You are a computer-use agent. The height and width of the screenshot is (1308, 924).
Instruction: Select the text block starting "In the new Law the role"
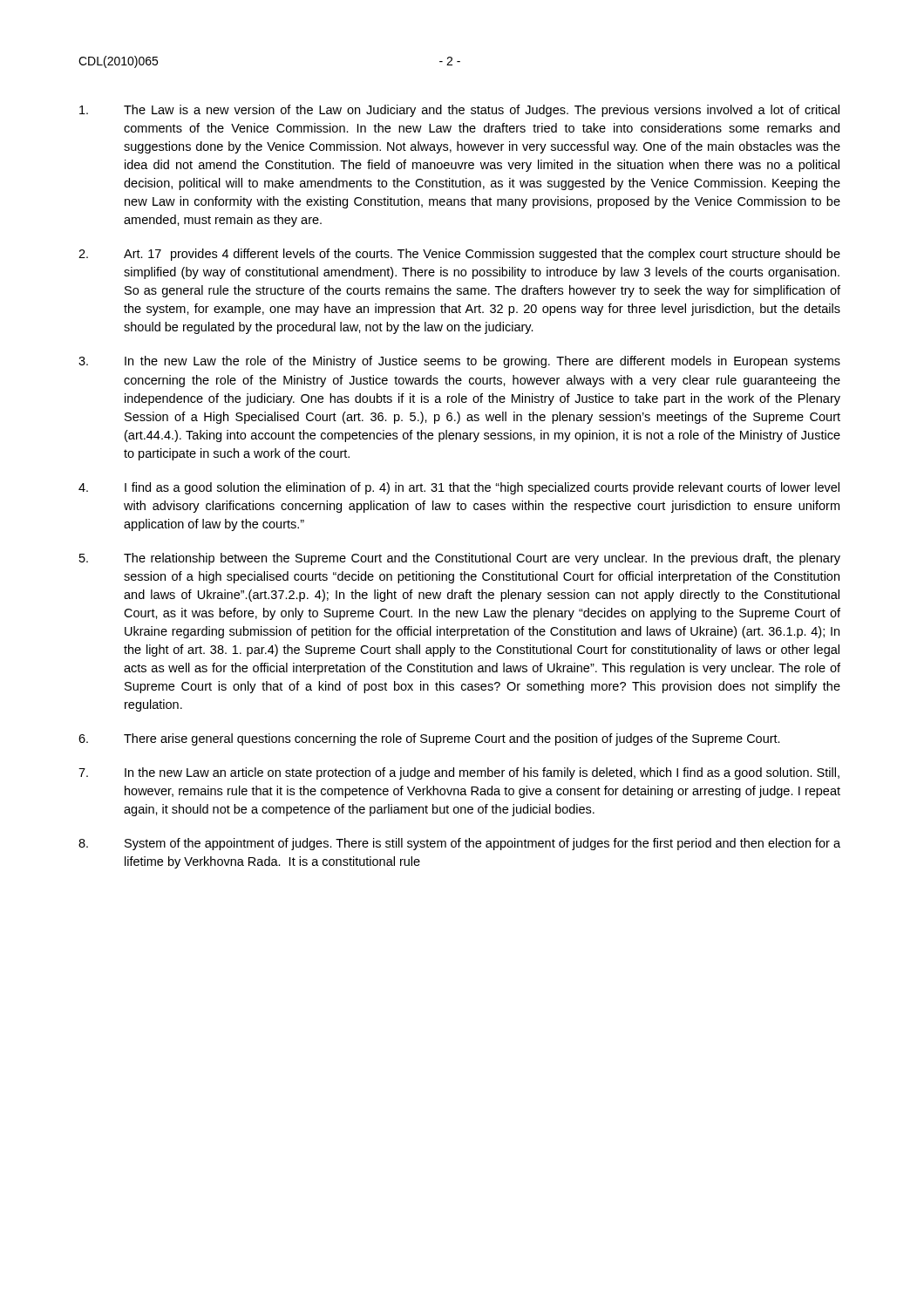coord(459,408)
